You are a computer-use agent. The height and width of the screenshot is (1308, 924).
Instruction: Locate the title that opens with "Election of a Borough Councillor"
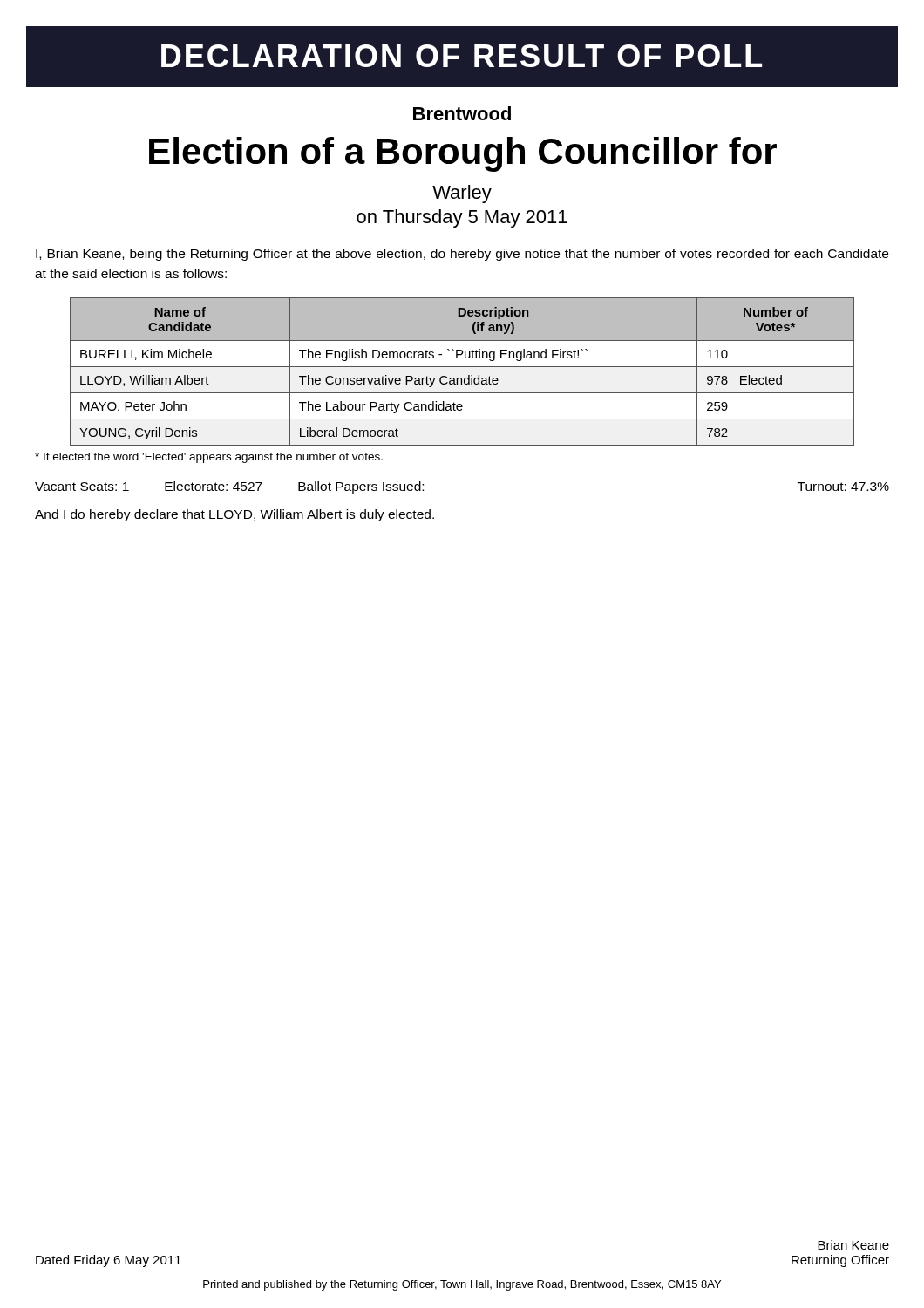462,151
